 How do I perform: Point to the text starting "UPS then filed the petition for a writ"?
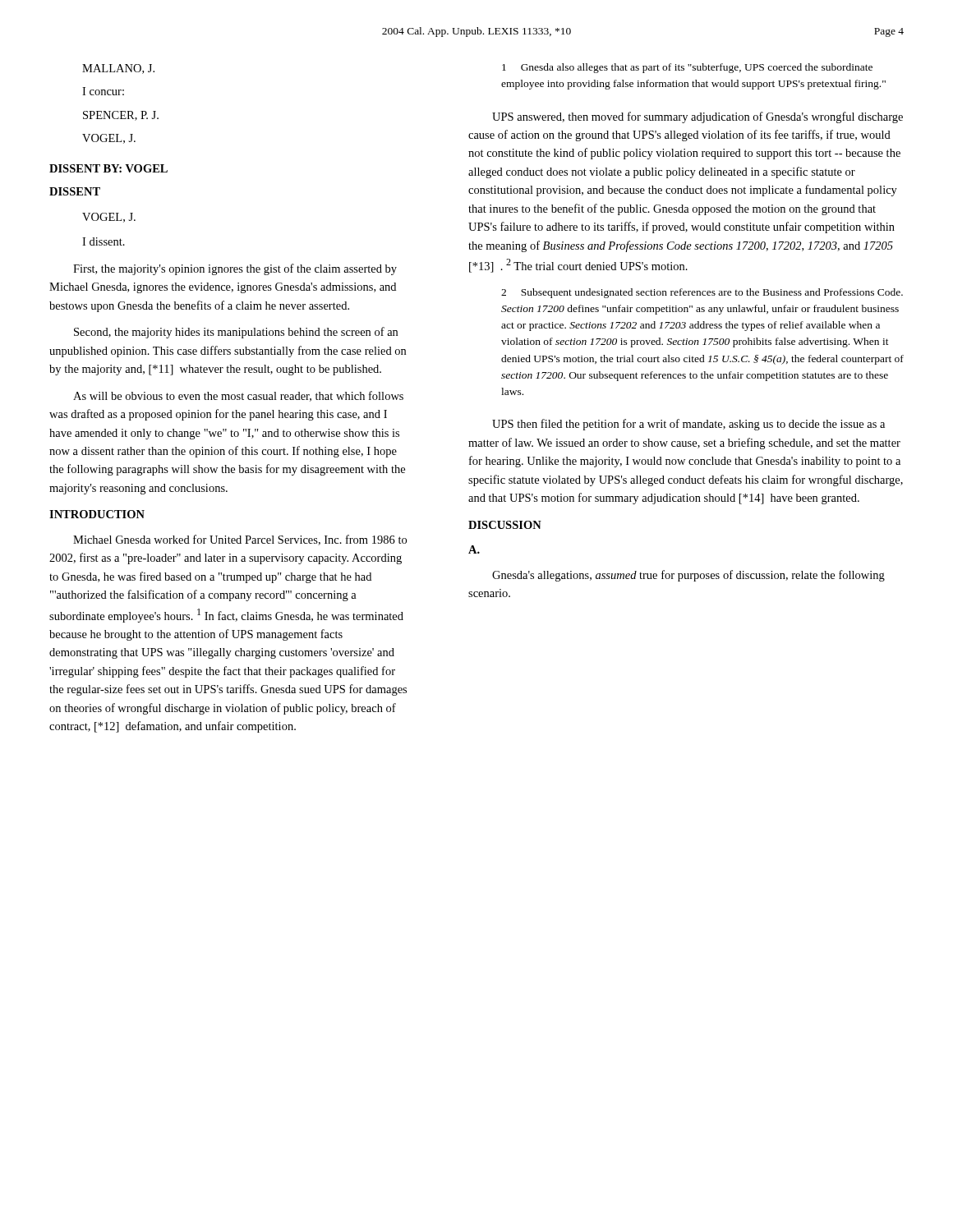coord(686,461)
